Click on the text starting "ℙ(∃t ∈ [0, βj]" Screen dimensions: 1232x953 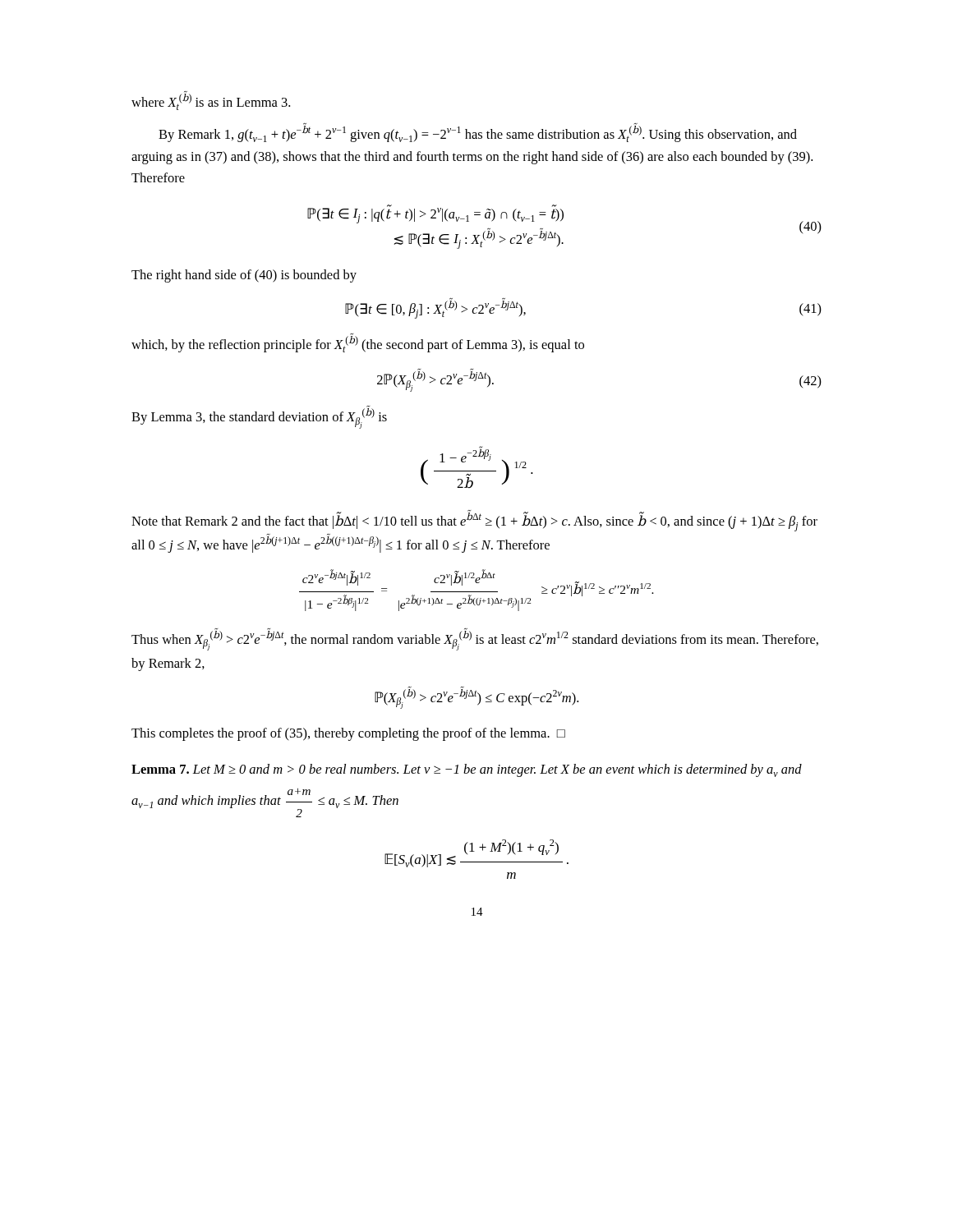476,309
